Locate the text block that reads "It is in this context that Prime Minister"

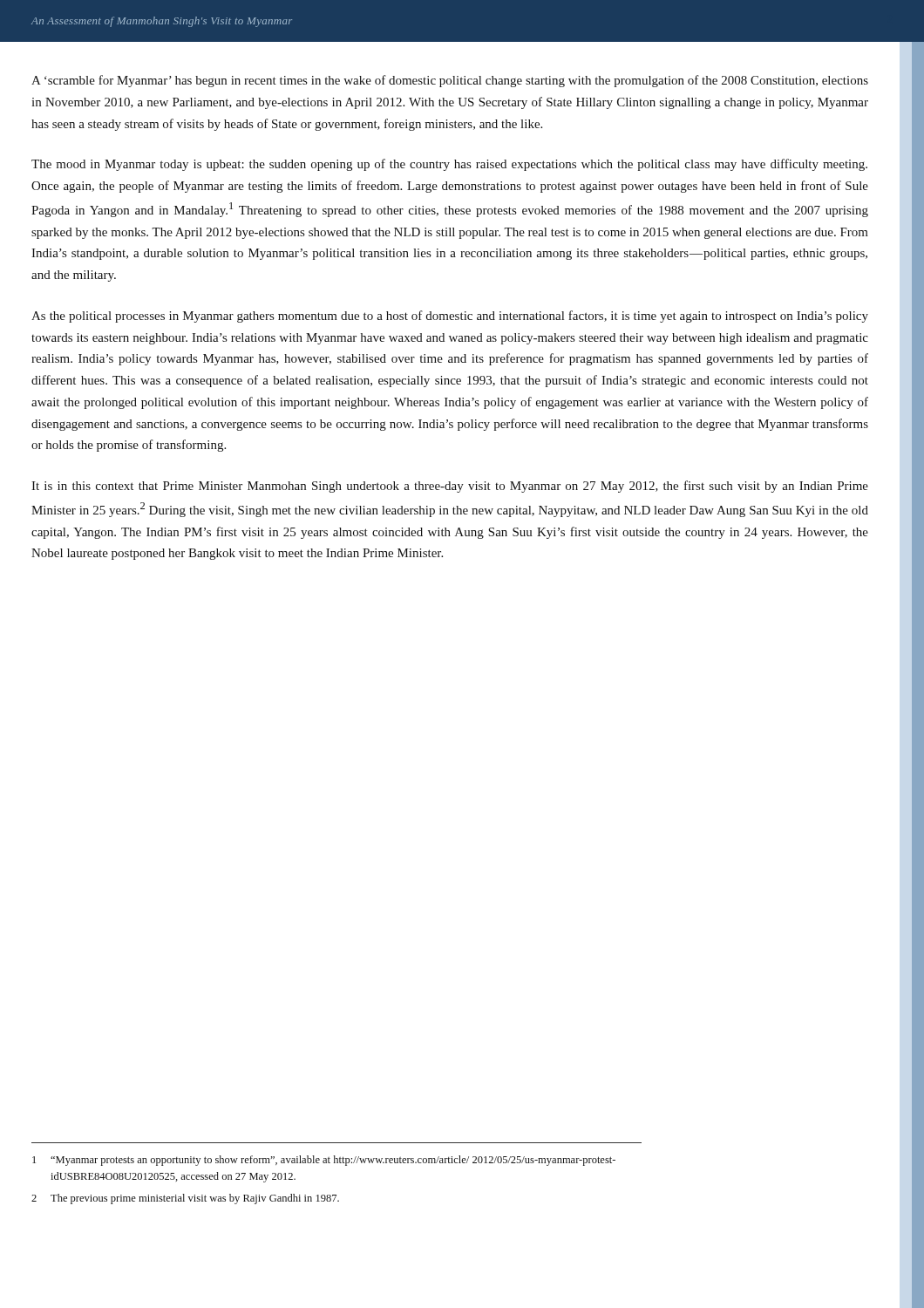point(450,519)
